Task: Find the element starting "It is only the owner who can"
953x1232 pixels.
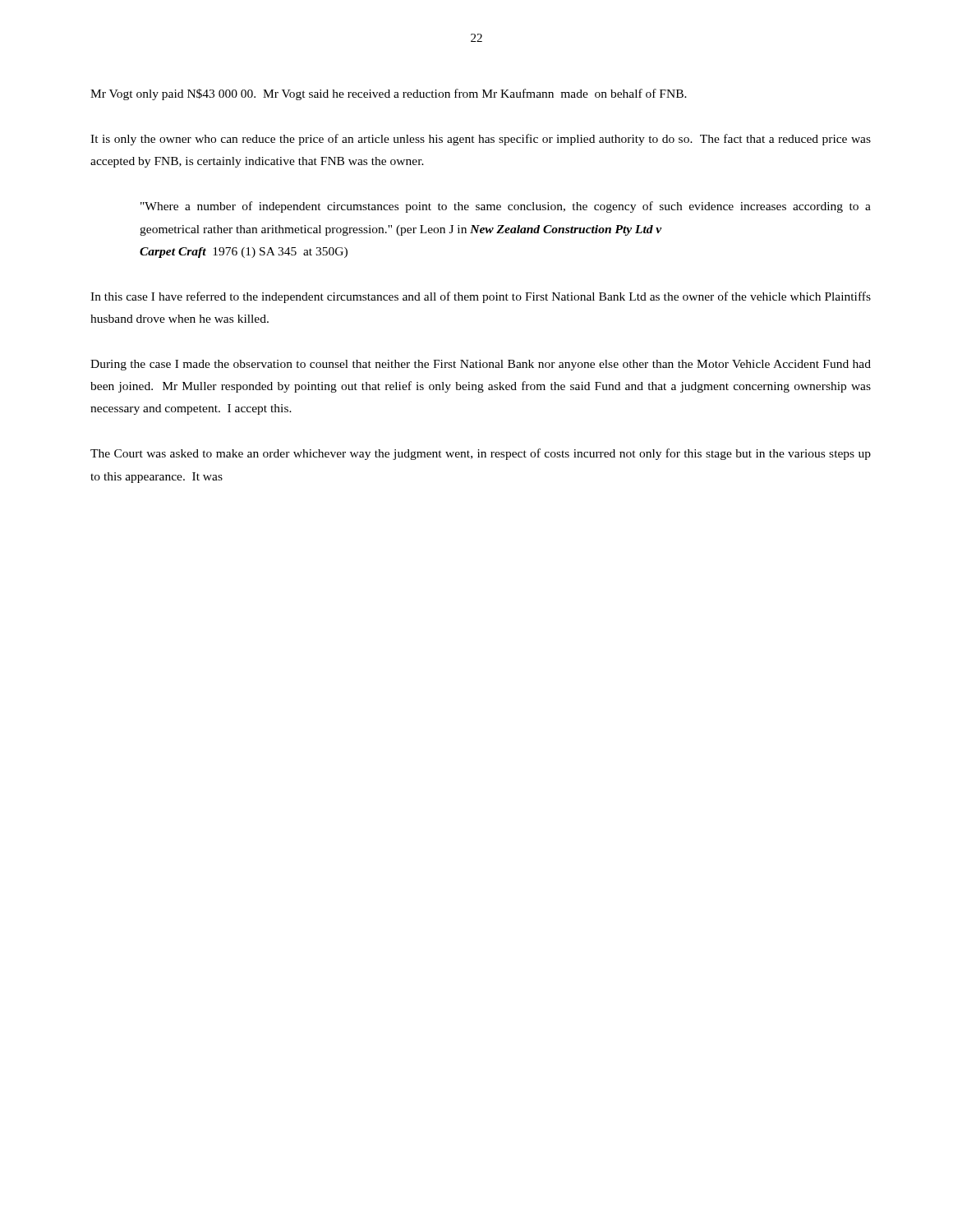Action: tap(481, 150)
